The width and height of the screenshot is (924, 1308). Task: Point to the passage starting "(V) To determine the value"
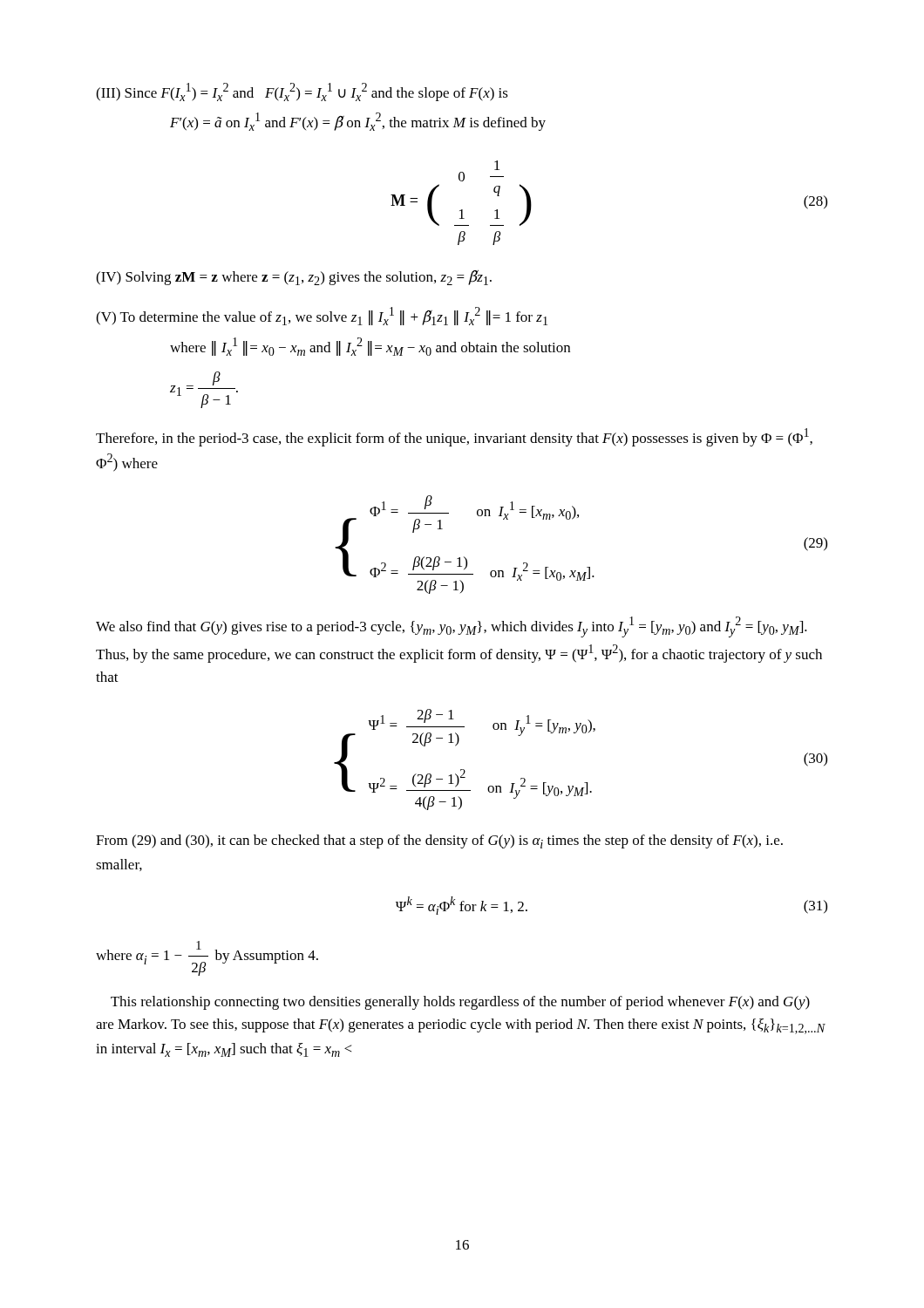coord(462,358)
